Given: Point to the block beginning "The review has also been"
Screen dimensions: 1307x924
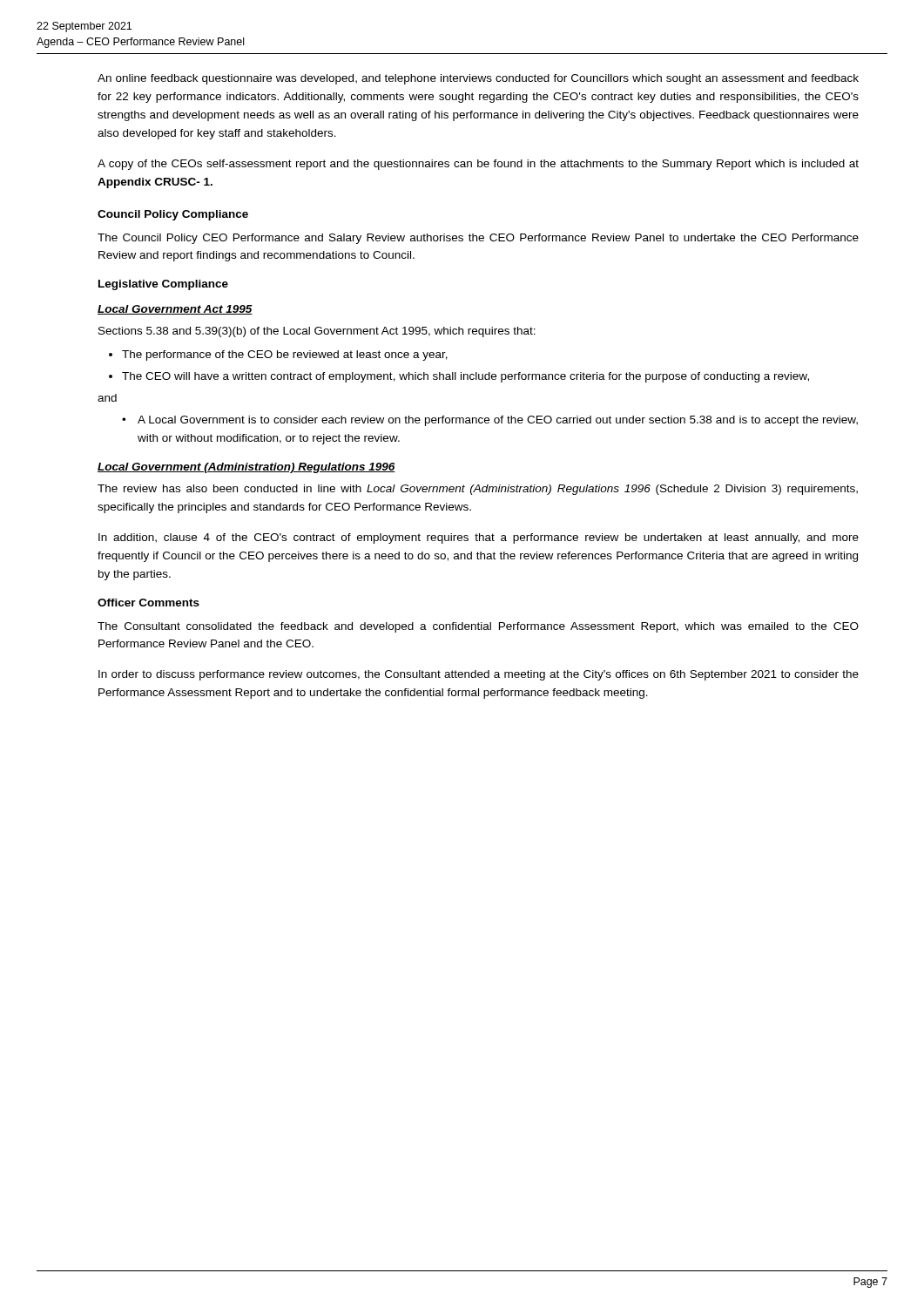Looking at the screenshot, I should pos(478,497).
